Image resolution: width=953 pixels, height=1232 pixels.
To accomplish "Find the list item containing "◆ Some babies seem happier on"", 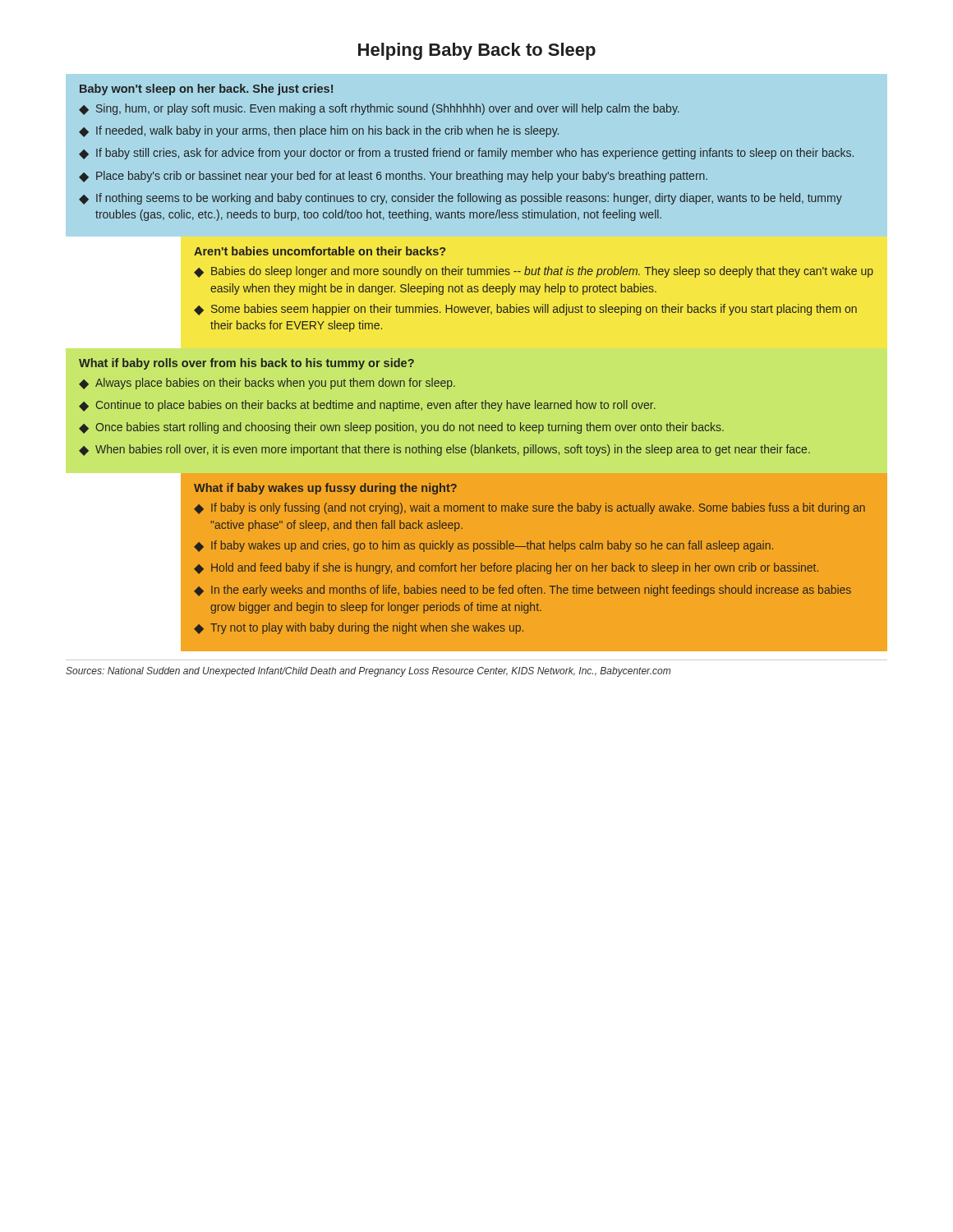I will tap(534, 317).
